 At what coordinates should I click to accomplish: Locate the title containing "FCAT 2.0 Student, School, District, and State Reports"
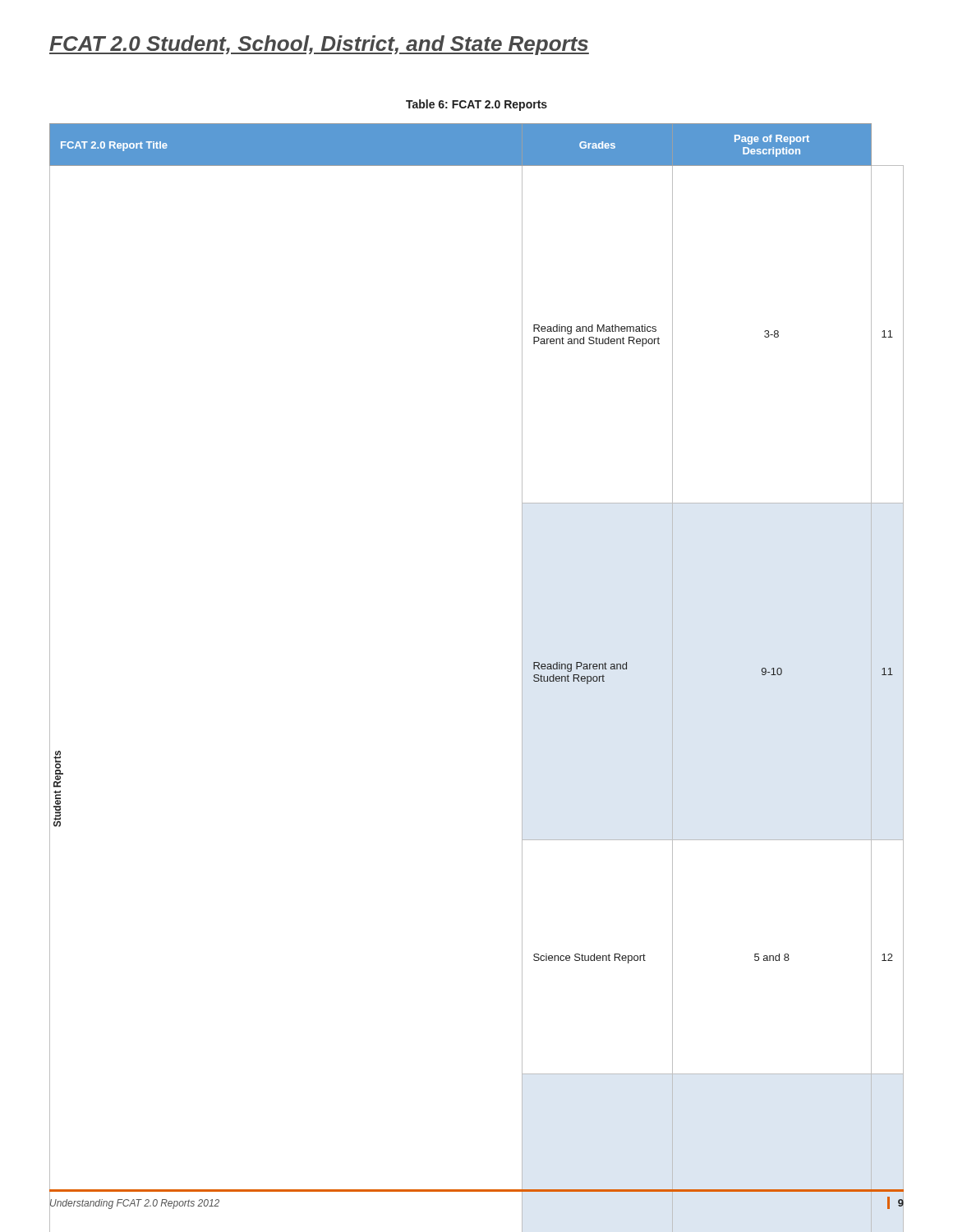319,43
